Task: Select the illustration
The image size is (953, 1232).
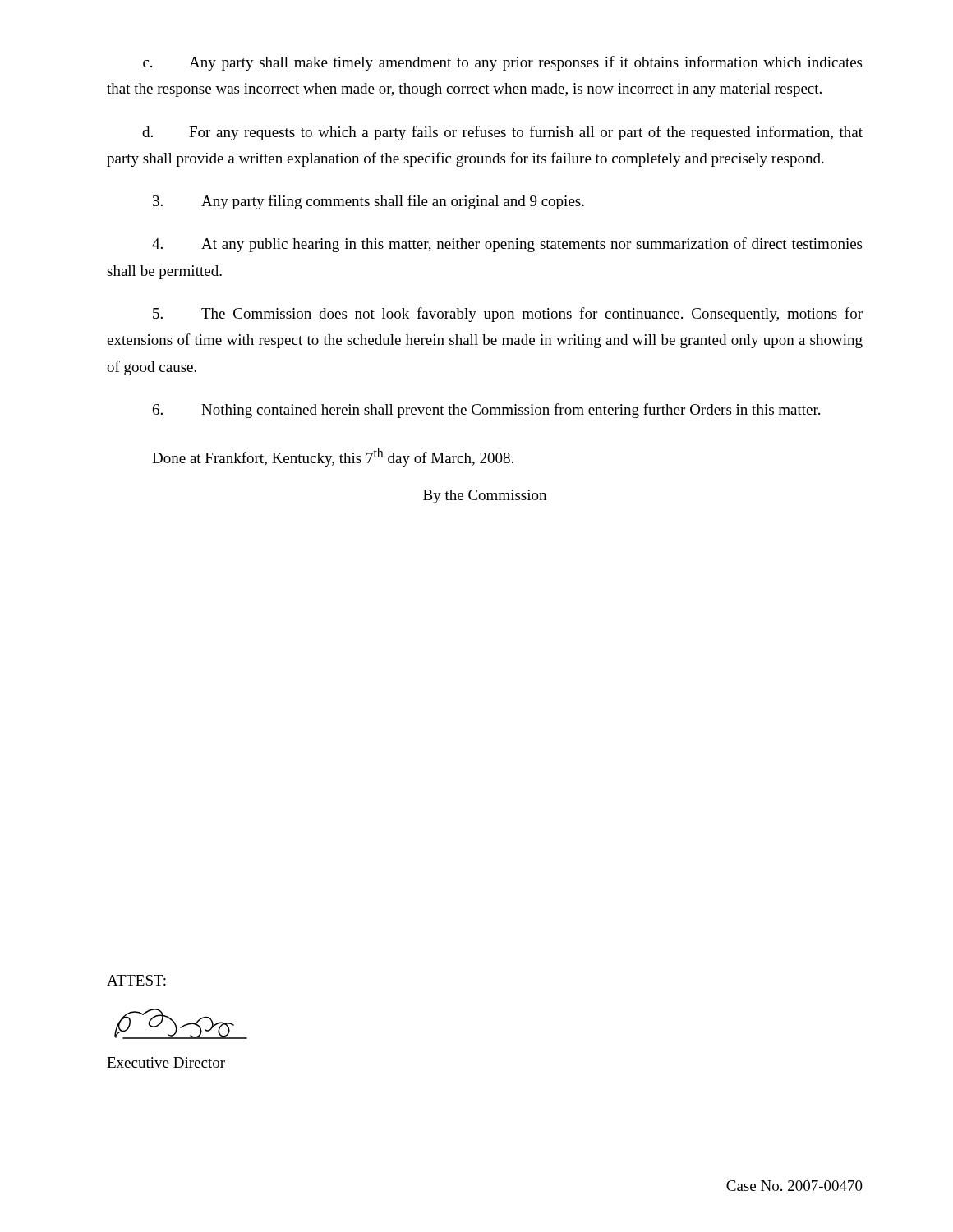Action: click(183, 1023)
